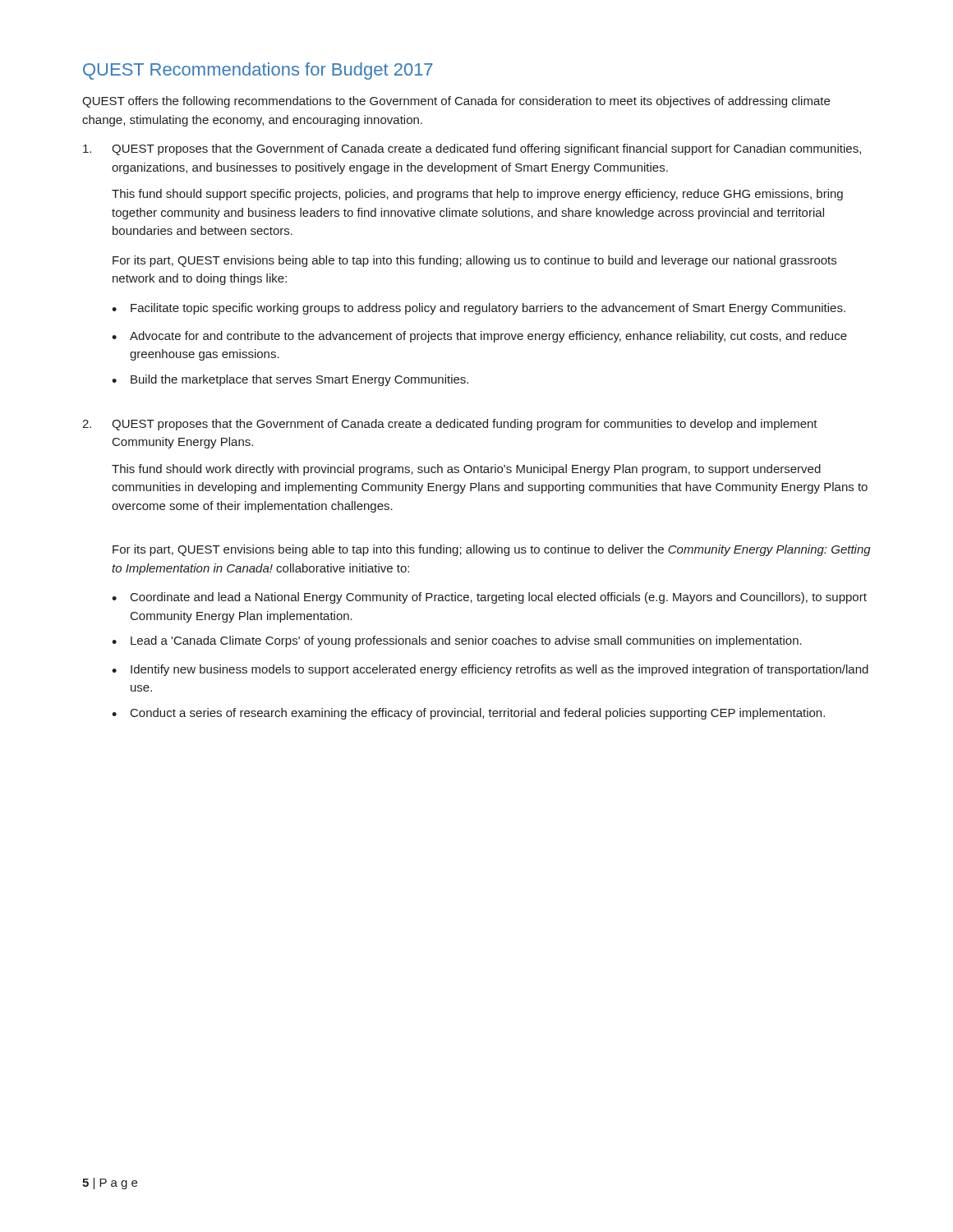Locate the text block that says "This fund should work directly"
This screenshot has height=1232, width=953.
[x=490, y=487]
